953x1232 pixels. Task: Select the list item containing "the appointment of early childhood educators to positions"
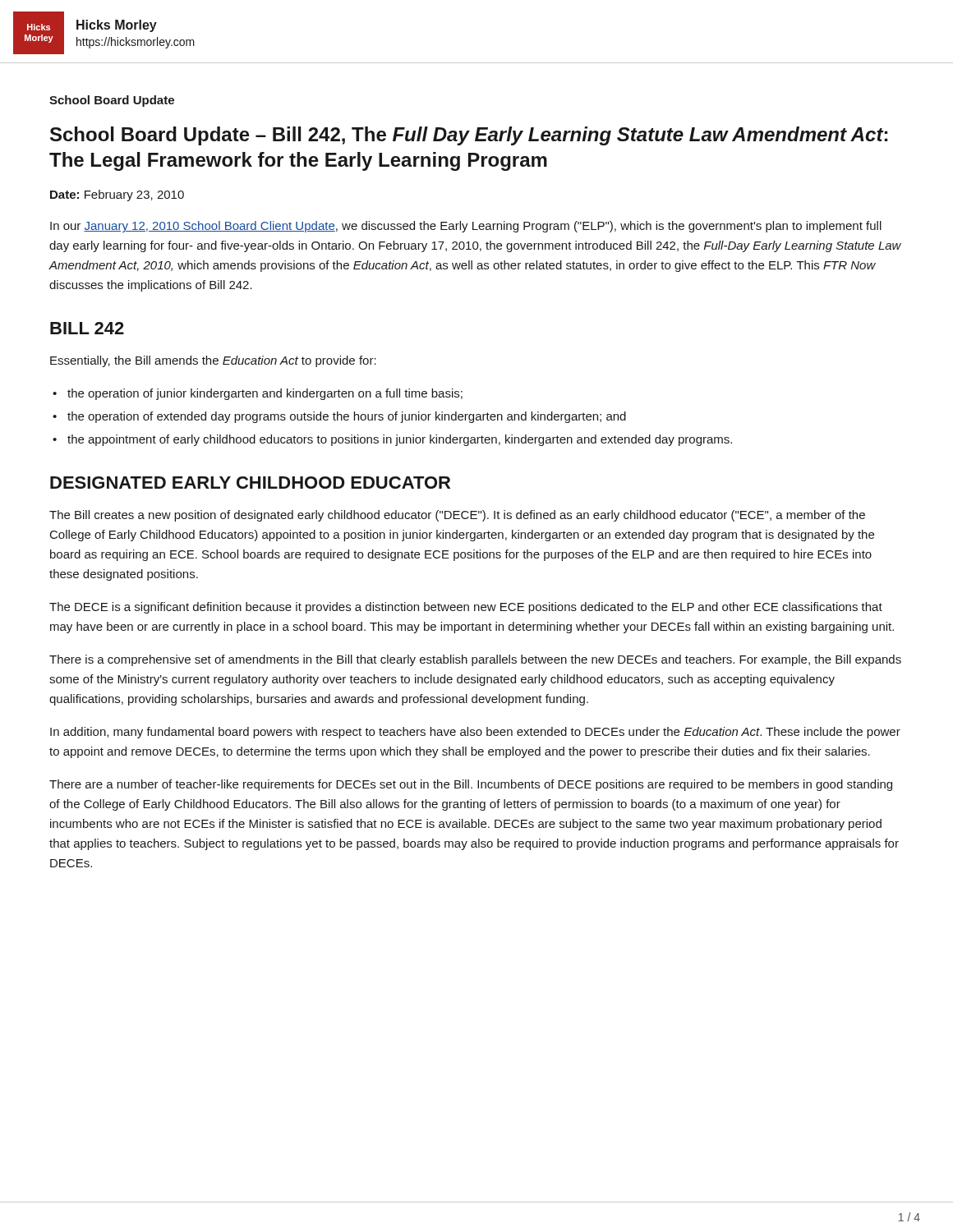[400, 439]
